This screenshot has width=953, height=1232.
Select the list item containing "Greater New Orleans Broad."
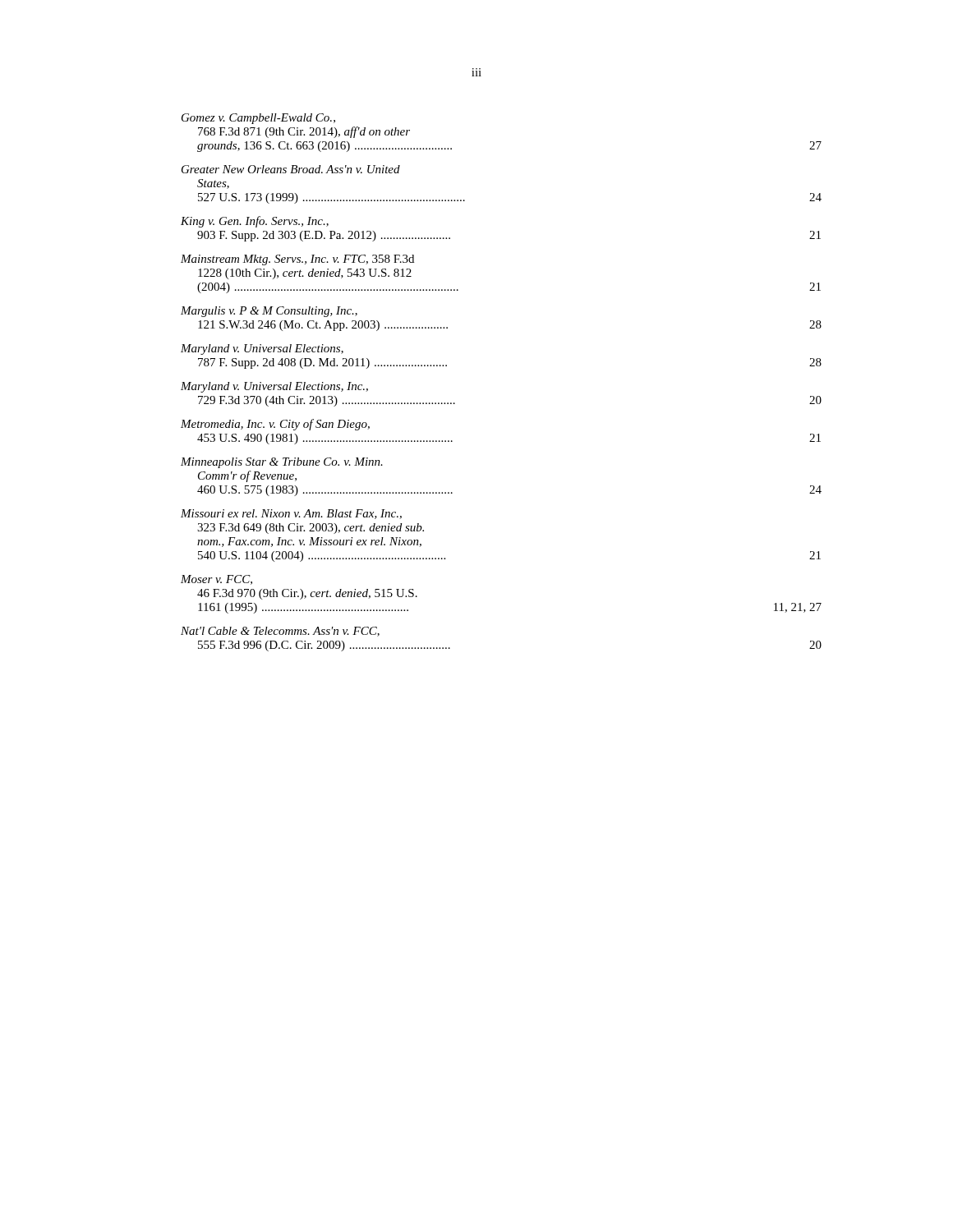291,169
